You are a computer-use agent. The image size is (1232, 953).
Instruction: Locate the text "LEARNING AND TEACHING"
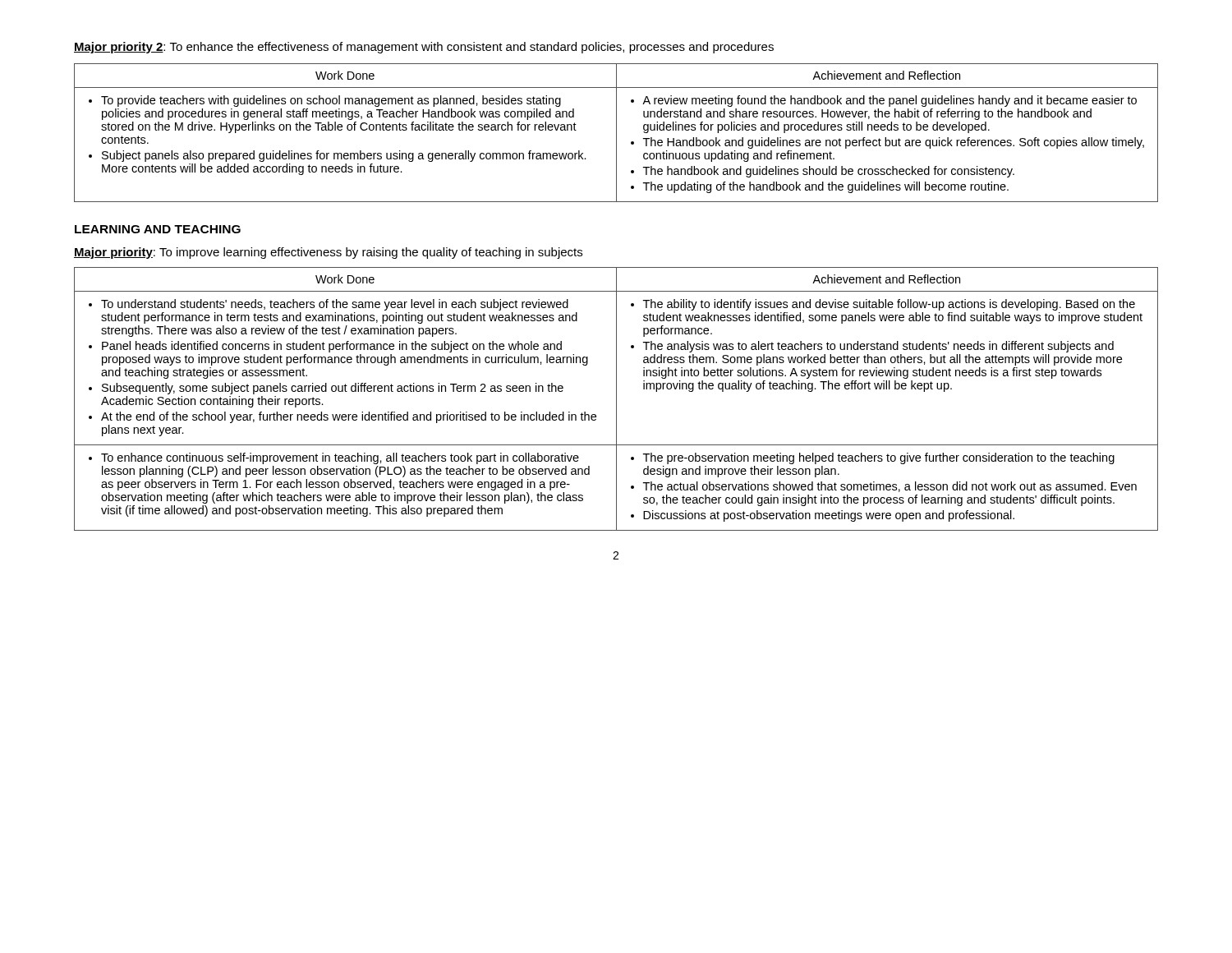click(x=158, y=229)
